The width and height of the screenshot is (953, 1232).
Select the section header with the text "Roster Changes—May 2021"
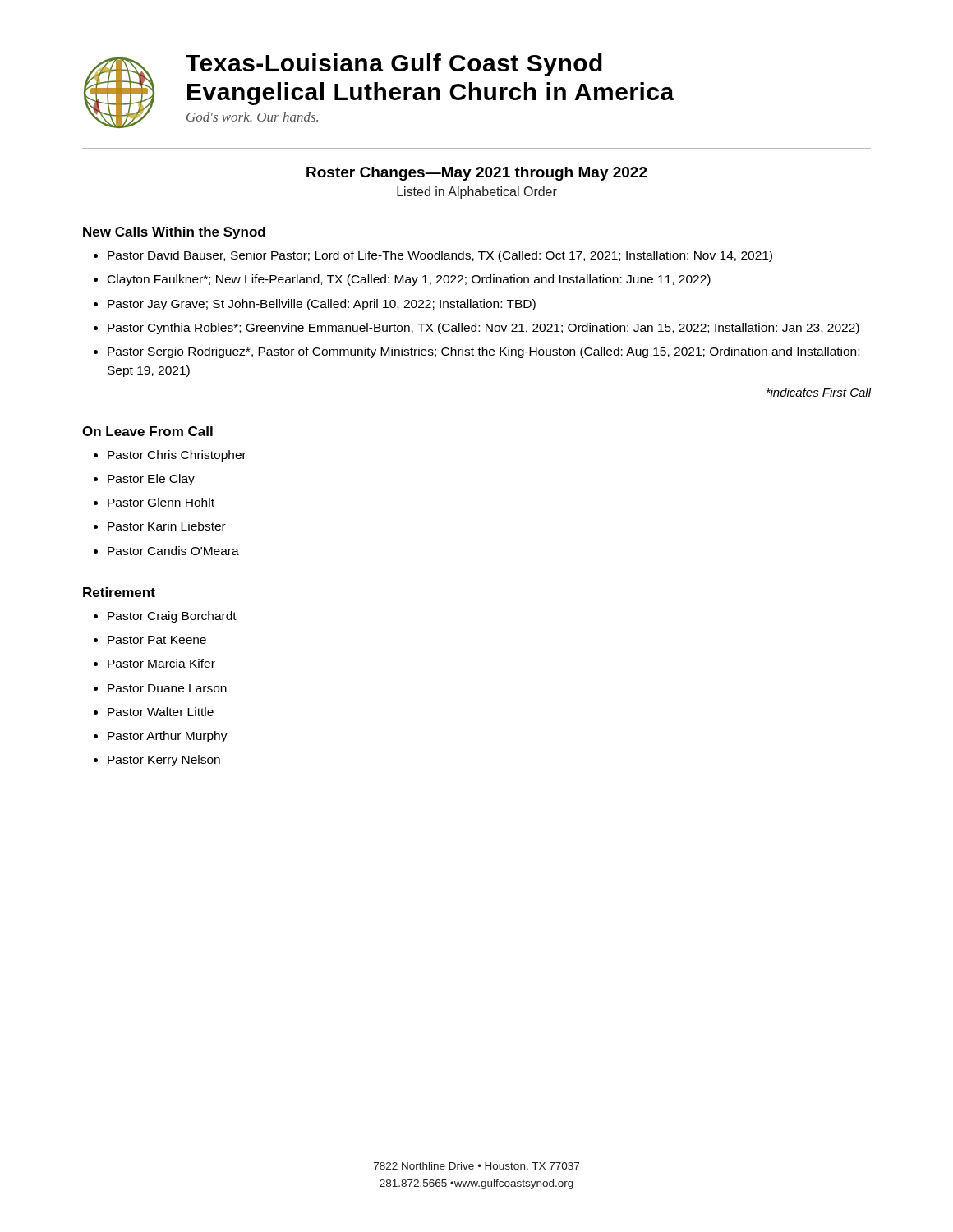pos(476,172)
